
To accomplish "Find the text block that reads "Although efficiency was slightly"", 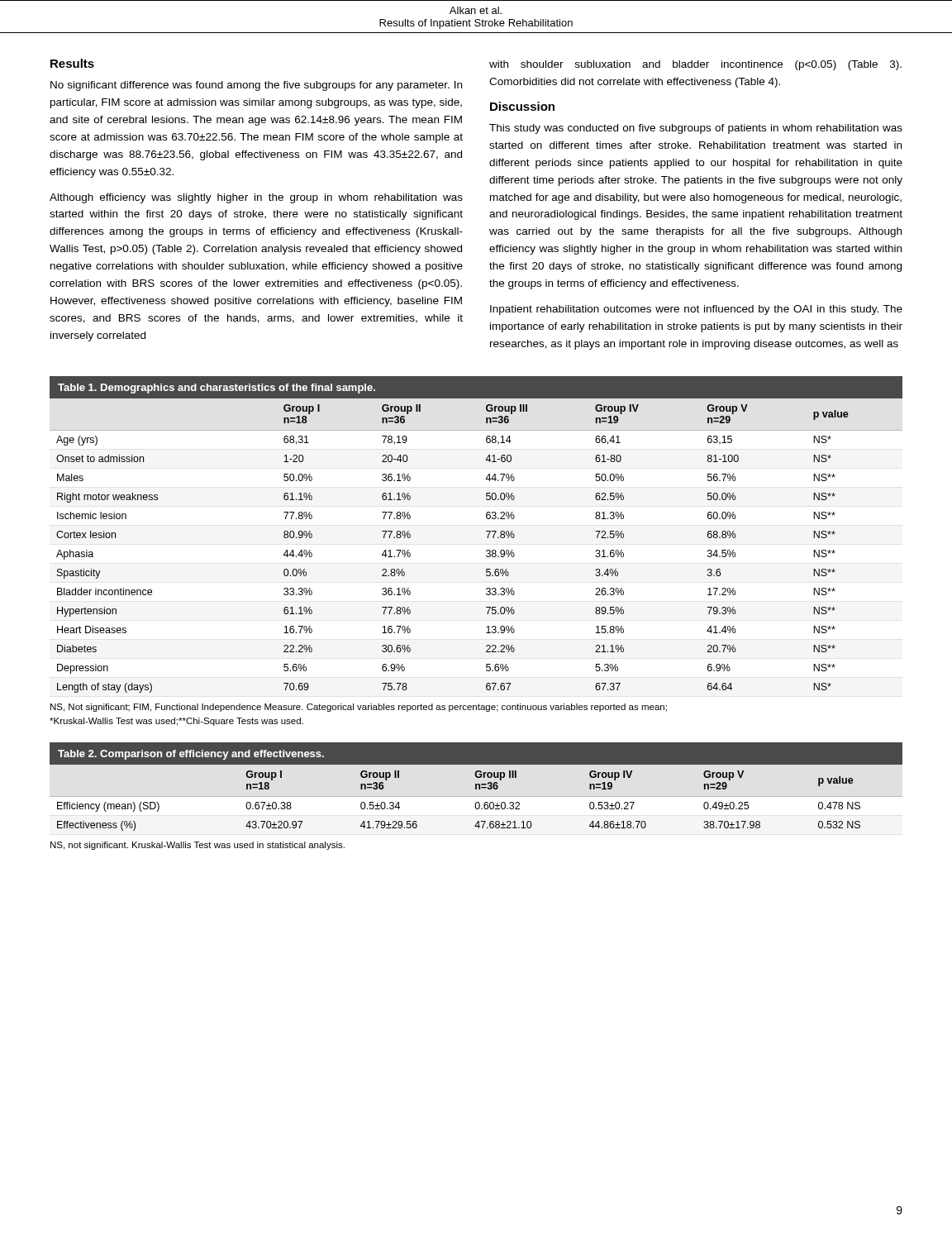I will 256,266.
